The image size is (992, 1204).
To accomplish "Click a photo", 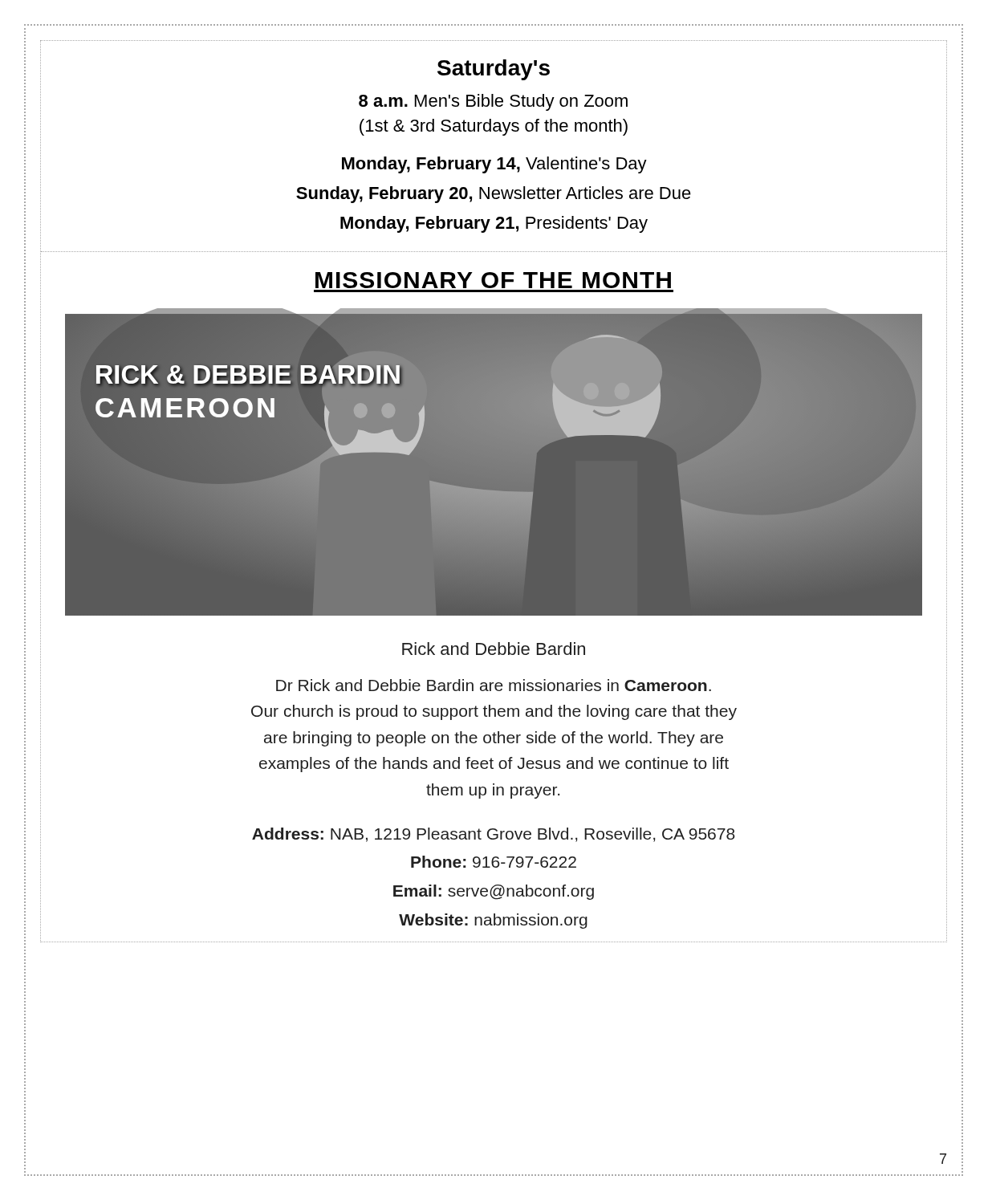I will (494, 465).
